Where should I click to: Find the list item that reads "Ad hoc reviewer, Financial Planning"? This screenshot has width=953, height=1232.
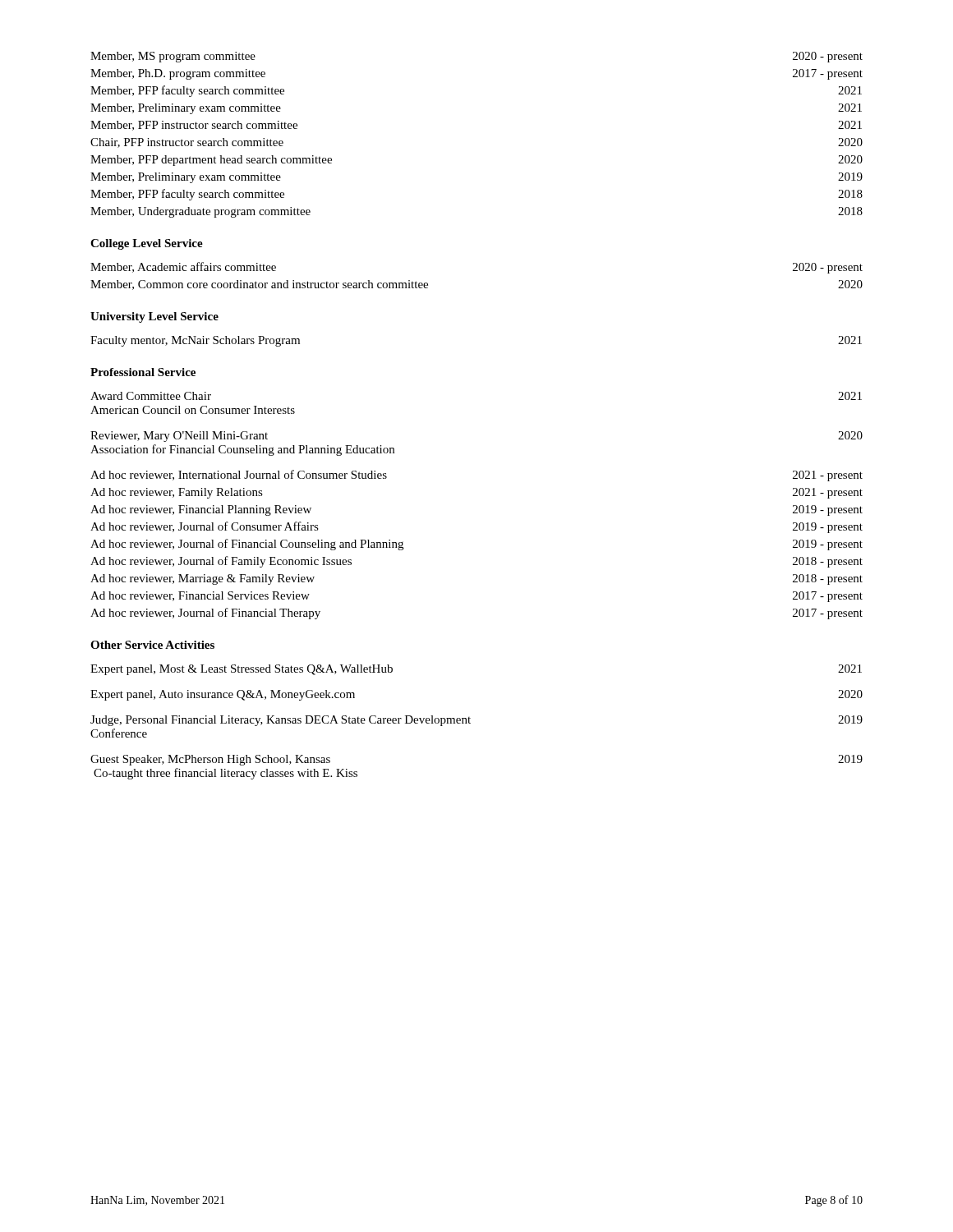(x=197, y=510)
